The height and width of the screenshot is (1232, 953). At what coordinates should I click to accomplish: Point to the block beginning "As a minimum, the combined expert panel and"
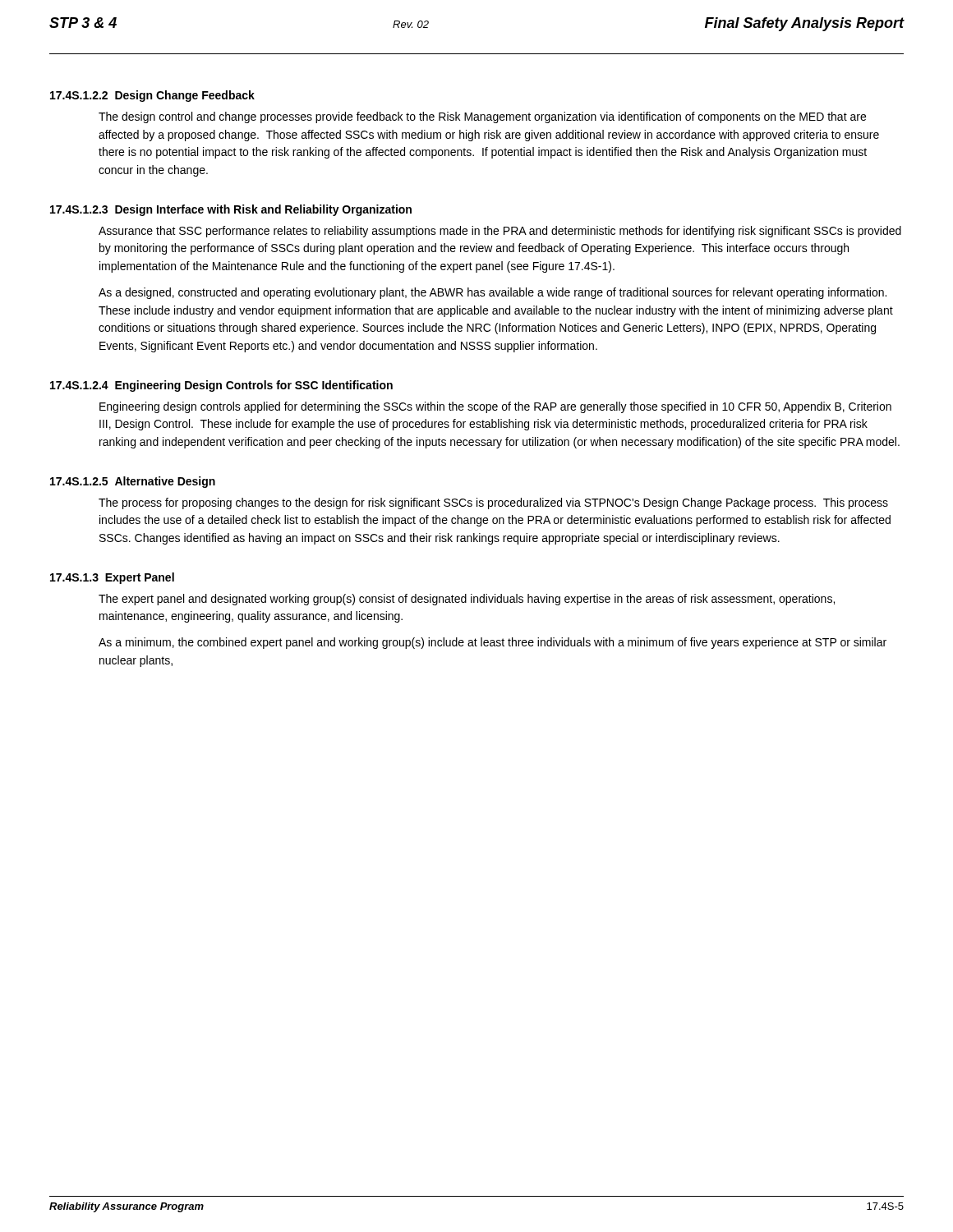[493, 651]
